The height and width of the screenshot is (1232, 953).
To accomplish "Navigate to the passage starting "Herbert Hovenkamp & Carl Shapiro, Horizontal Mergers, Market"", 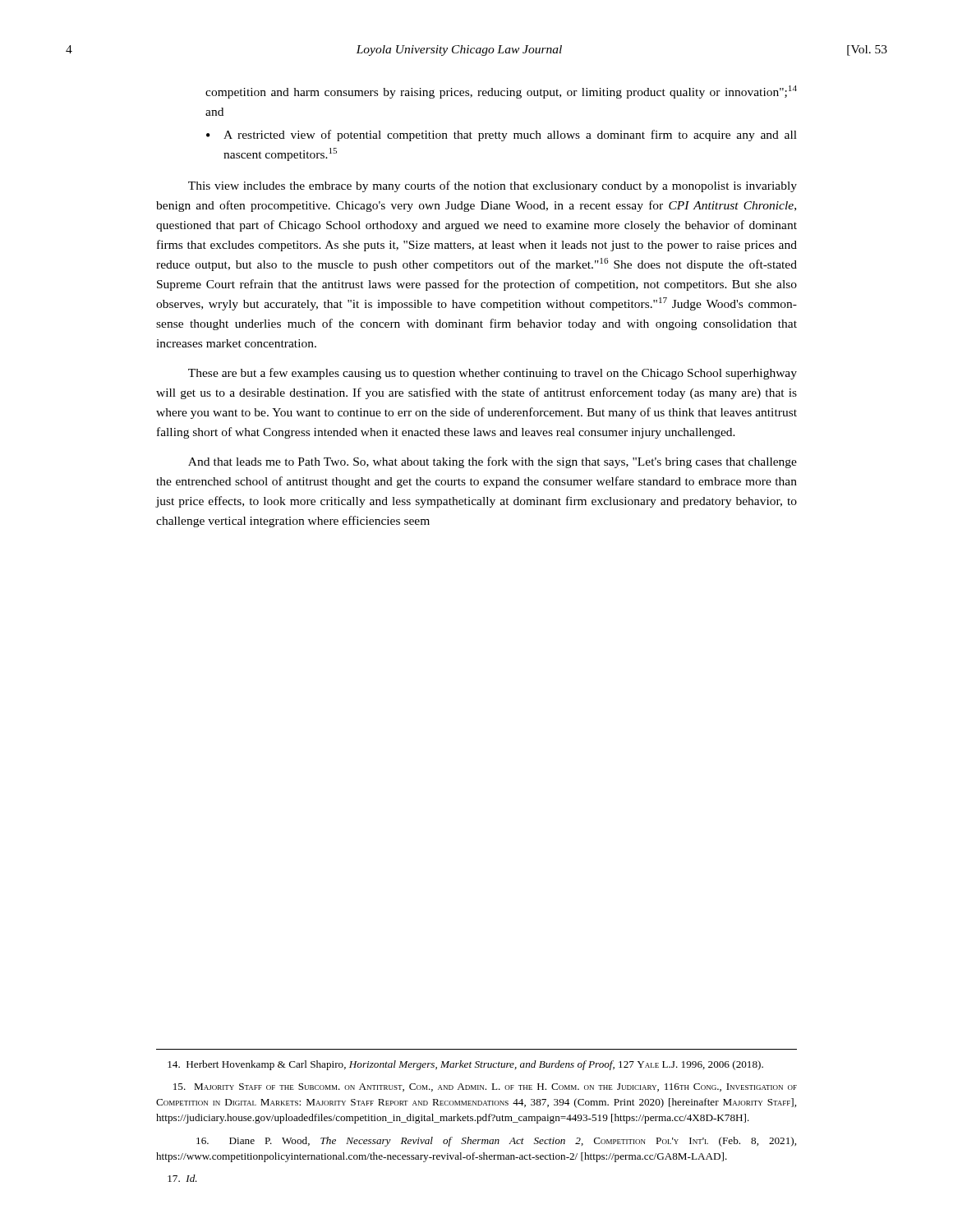I will tap(460, 1064).
